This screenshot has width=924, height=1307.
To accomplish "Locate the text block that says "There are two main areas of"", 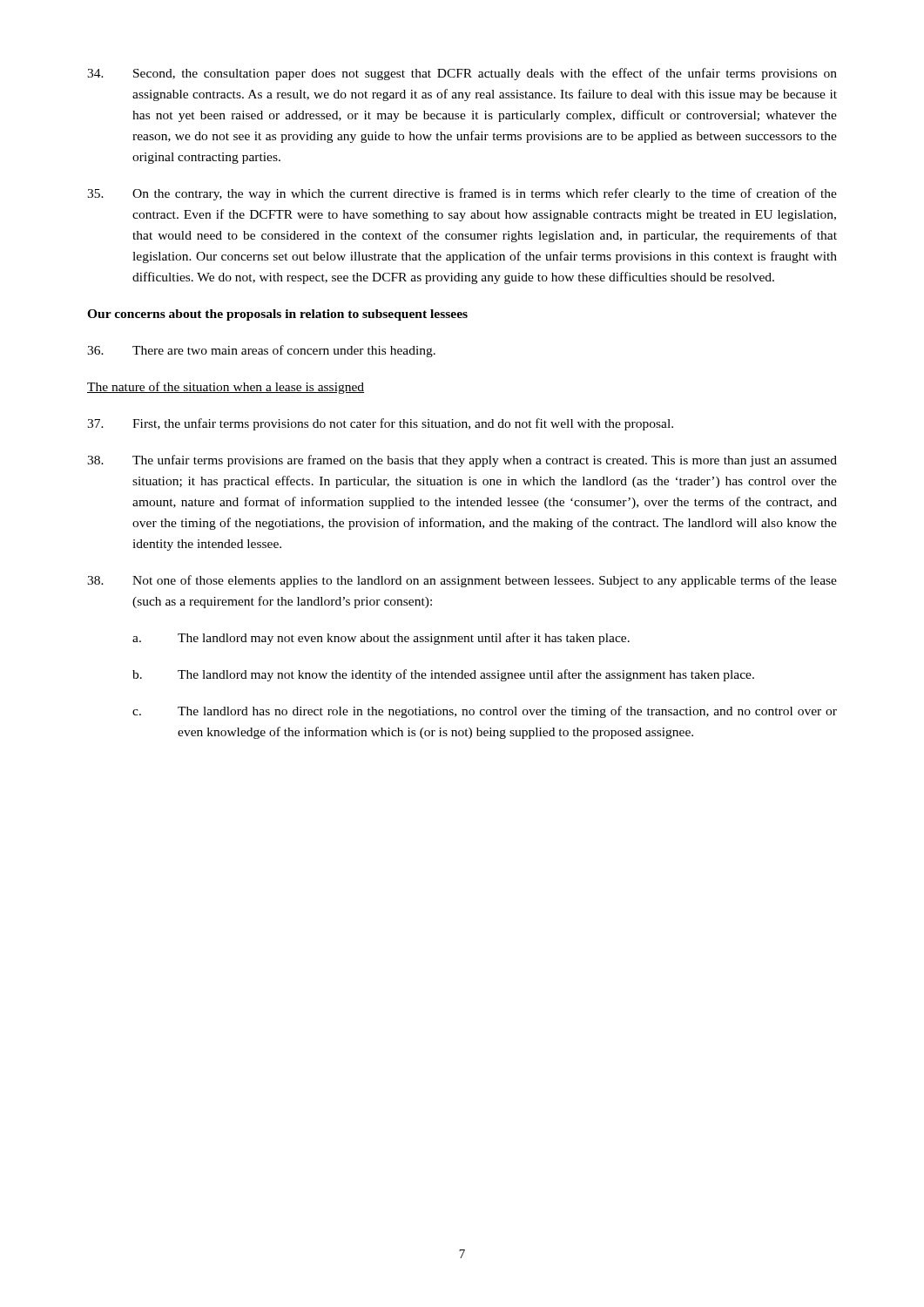I will tap(261, 351).
